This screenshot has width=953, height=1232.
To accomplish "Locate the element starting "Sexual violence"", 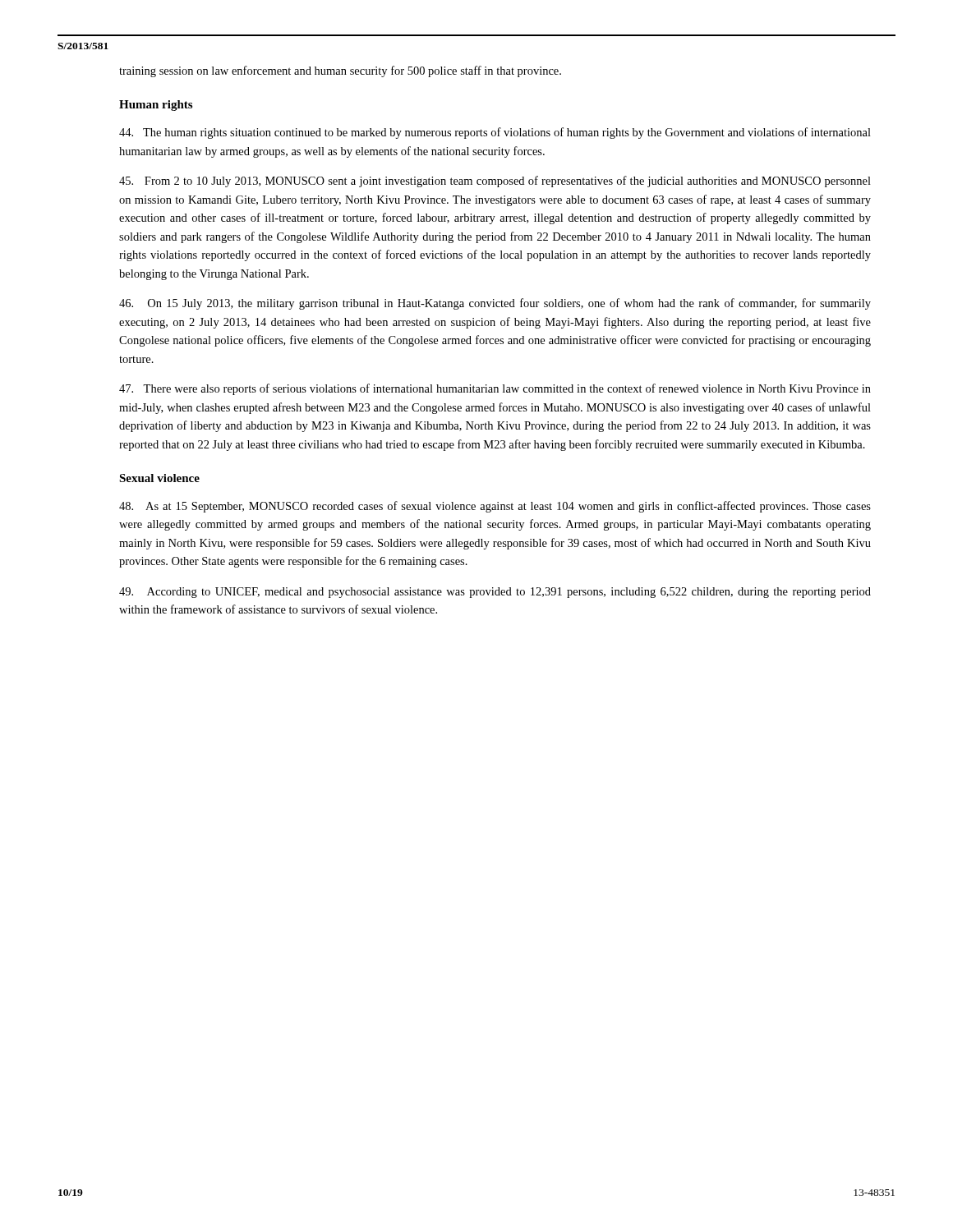I will [159, 478].
